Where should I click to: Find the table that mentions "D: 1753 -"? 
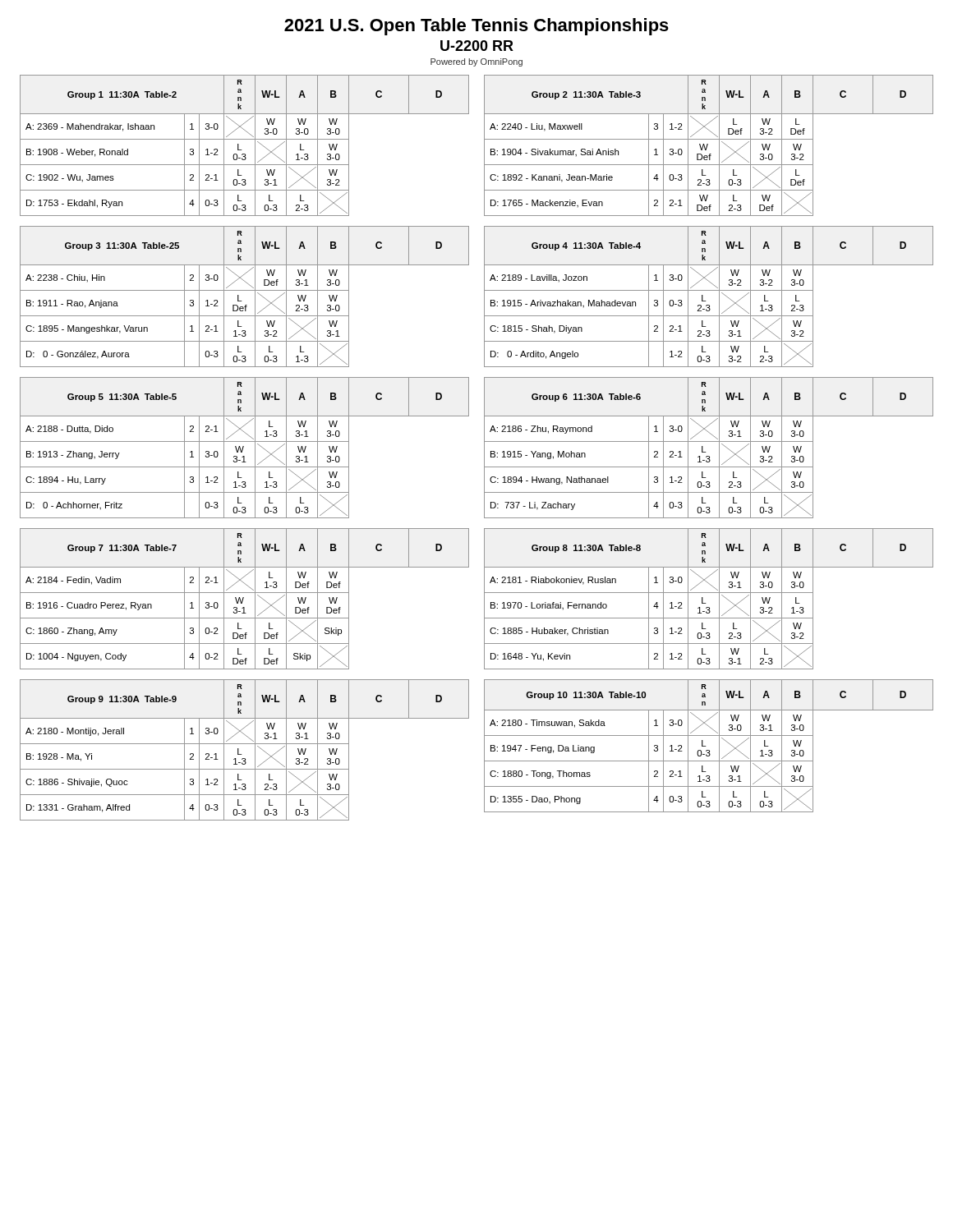pyautogui.click(x=244, y=145)
